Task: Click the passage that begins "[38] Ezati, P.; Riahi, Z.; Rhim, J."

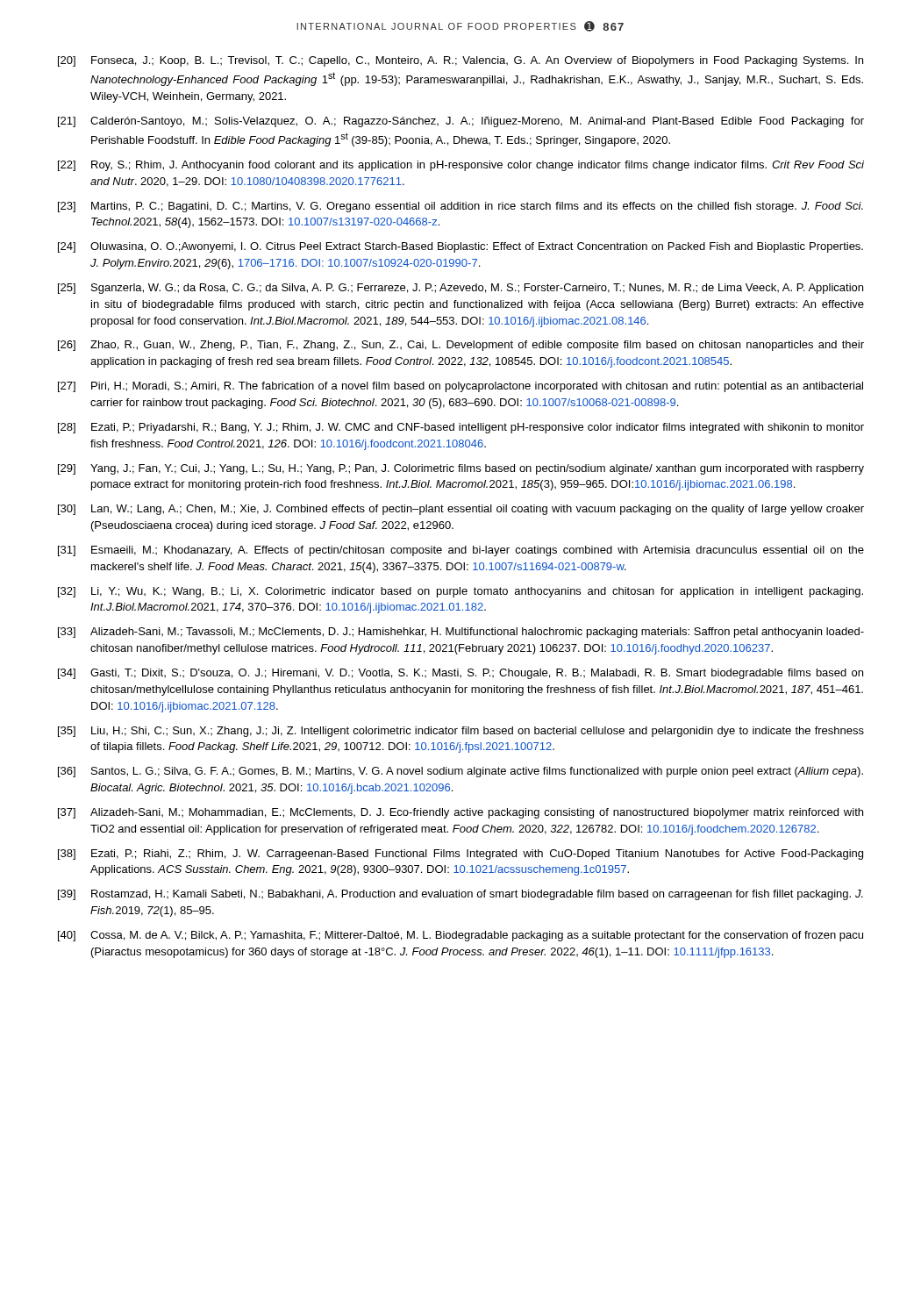Action: (460, 862)
